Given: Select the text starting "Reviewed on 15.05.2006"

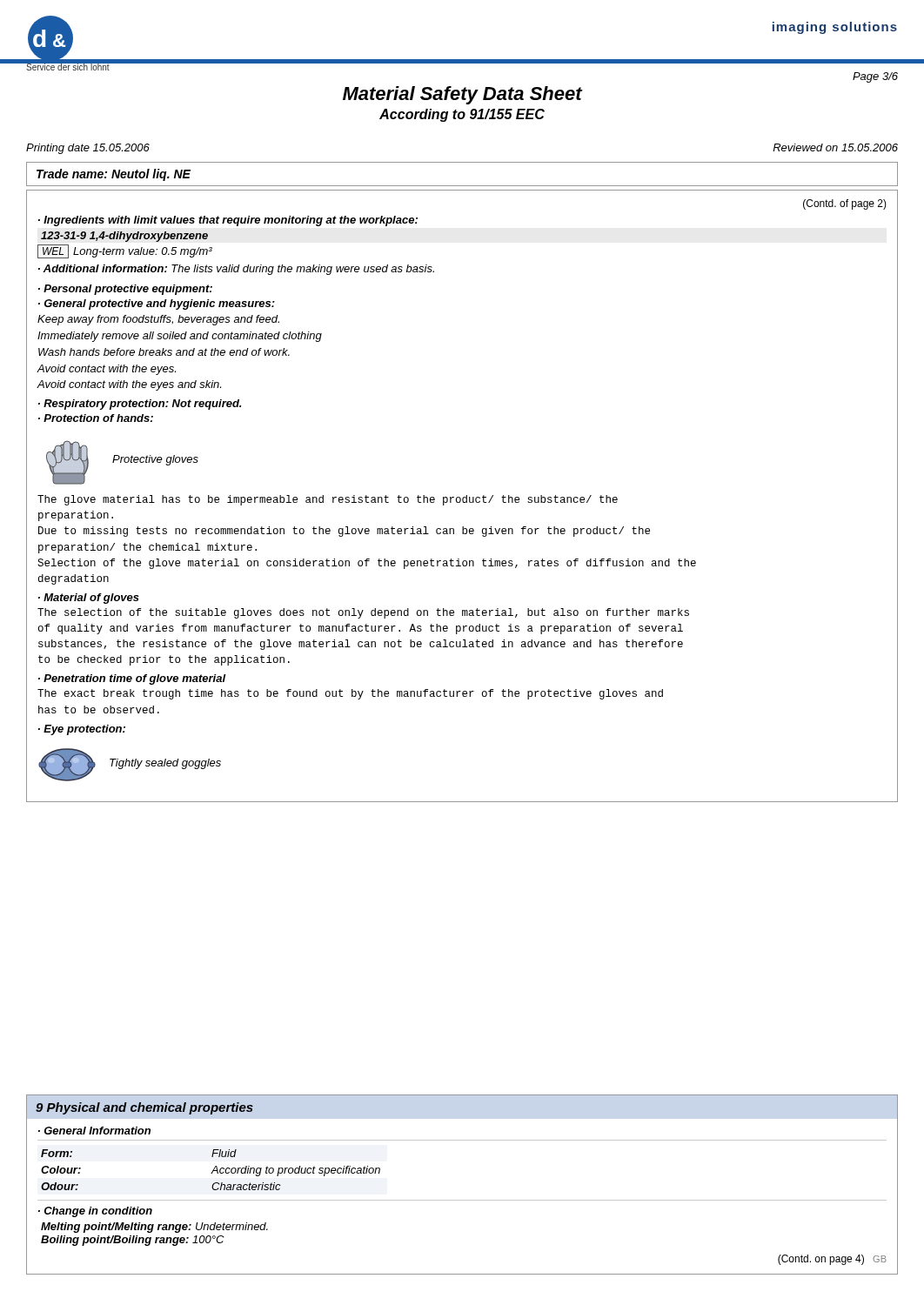Looking at the screenshot, I should pos(835,147).
